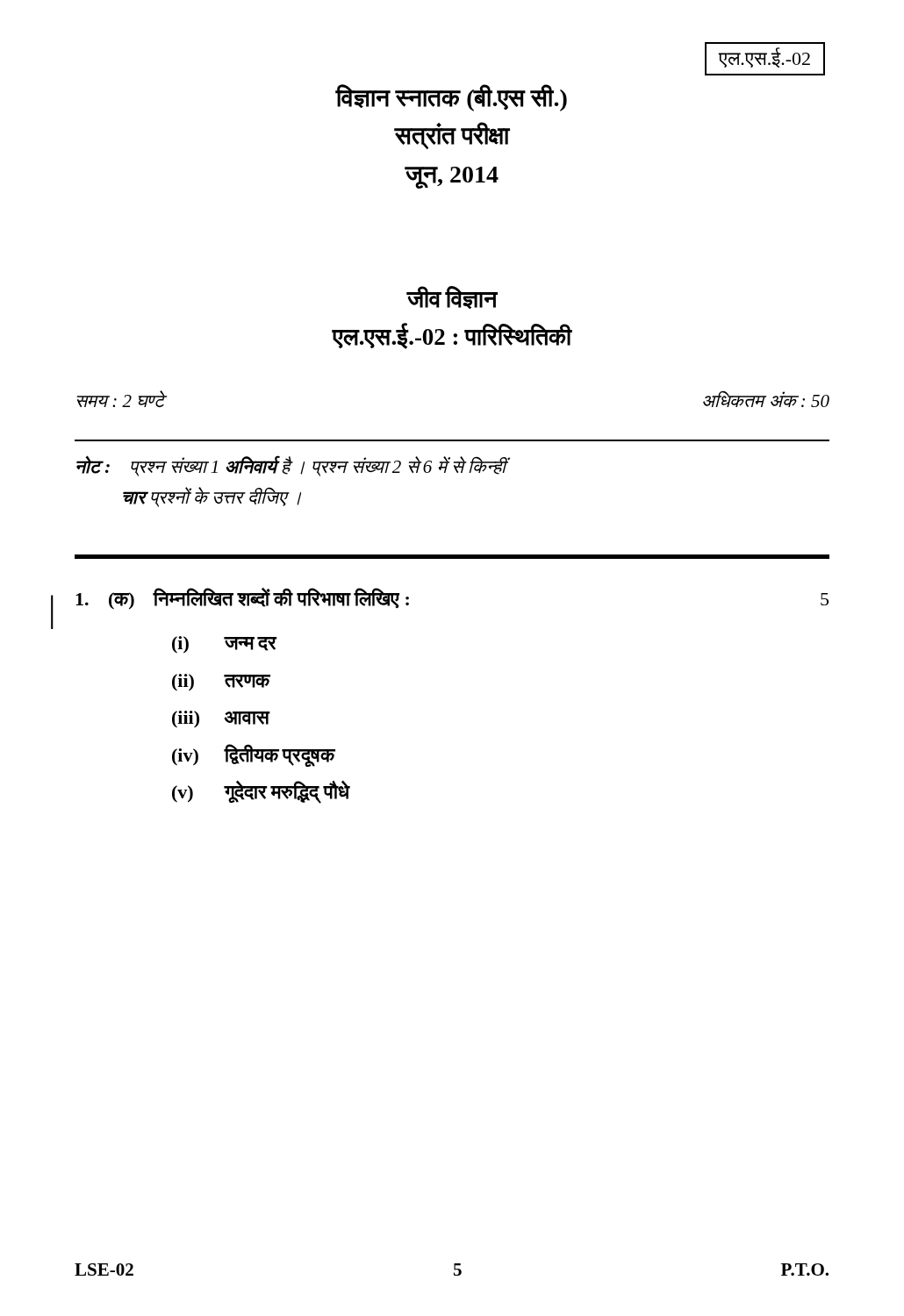
Task: Select the text starting "एल.एस.ई.-02 : पारिस्थितिकी"
Action: click(x=452, y=337)
